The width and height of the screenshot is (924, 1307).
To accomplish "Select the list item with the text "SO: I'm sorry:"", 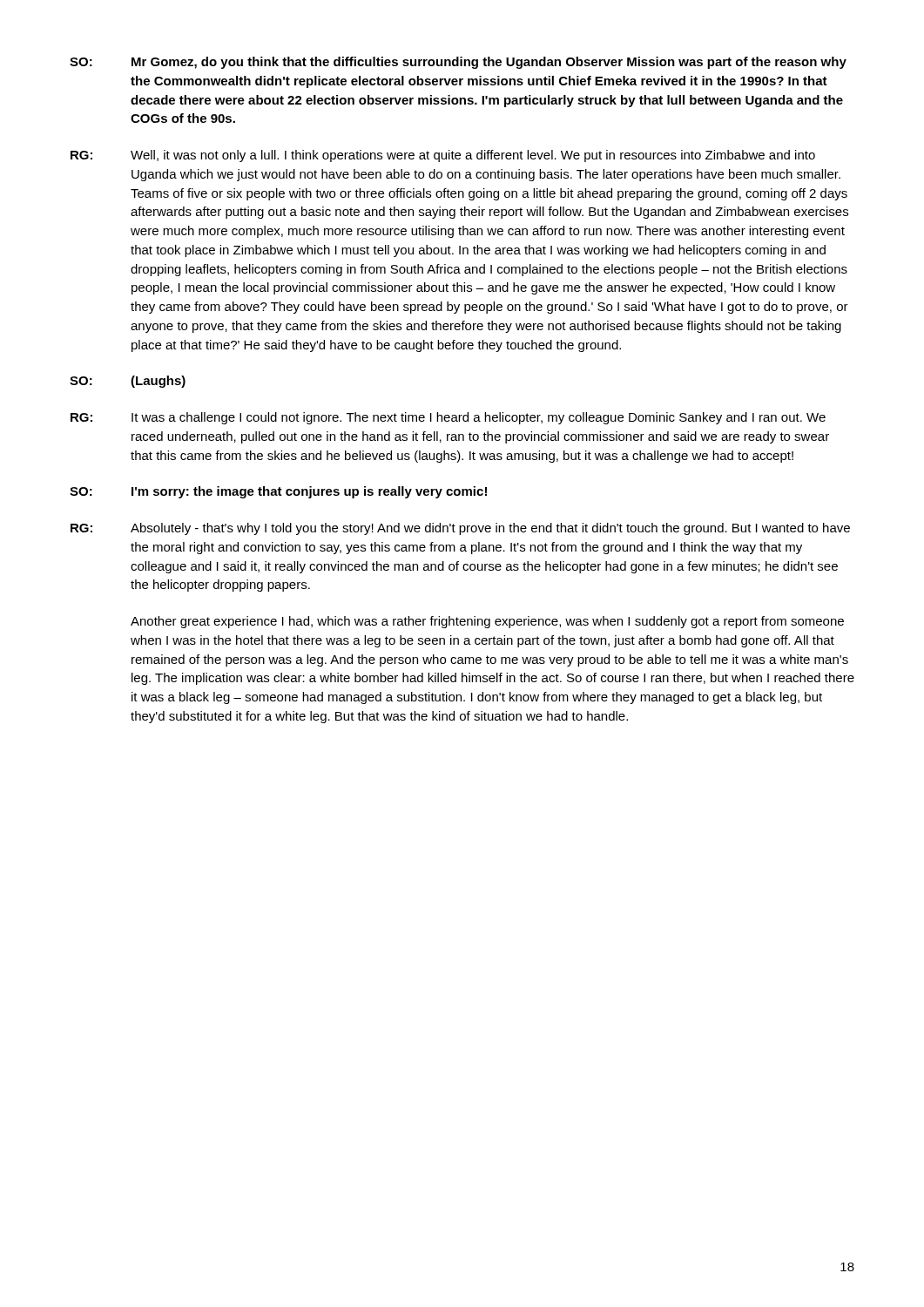I will click(x=462, y=491).
